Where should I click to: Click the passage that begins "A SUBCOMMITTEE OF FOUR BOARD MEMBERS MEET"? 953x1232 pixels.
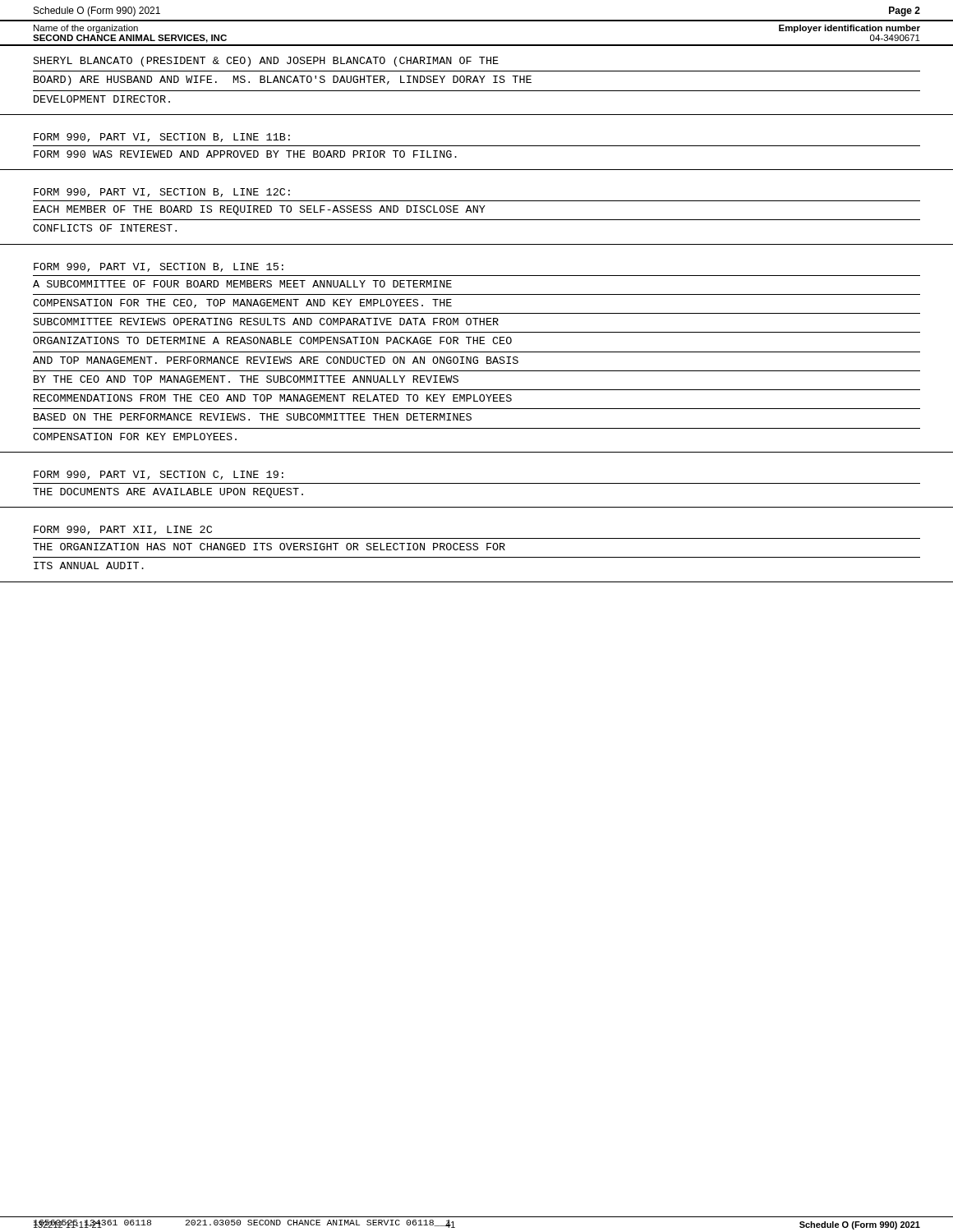[x=243, y=284]
